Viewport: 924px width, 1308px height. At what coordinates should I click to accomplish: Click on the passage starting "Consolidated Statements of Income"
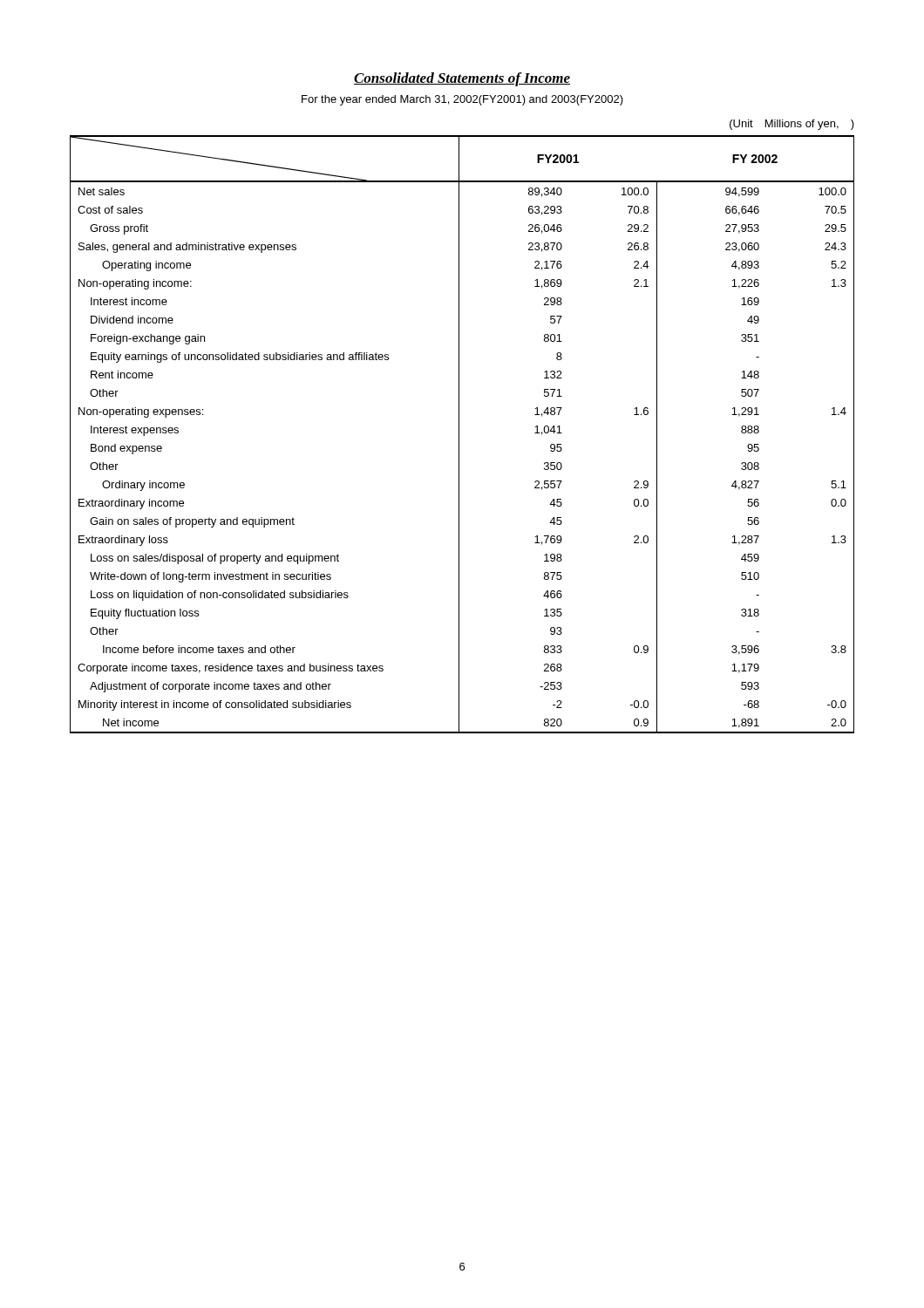(462, 78)
